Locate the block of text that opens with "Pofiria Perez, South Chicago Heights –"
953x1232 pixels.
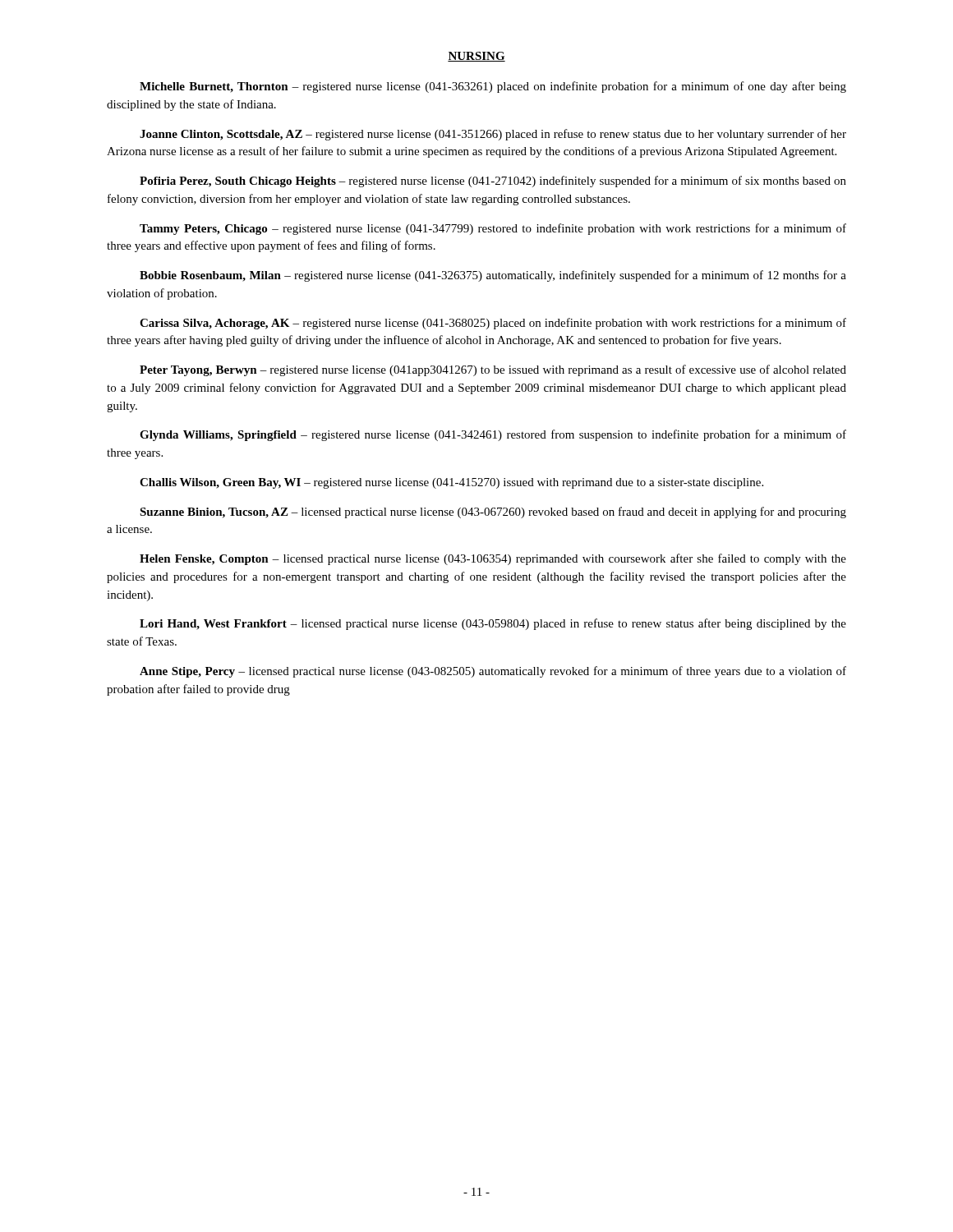pos(476,190)
